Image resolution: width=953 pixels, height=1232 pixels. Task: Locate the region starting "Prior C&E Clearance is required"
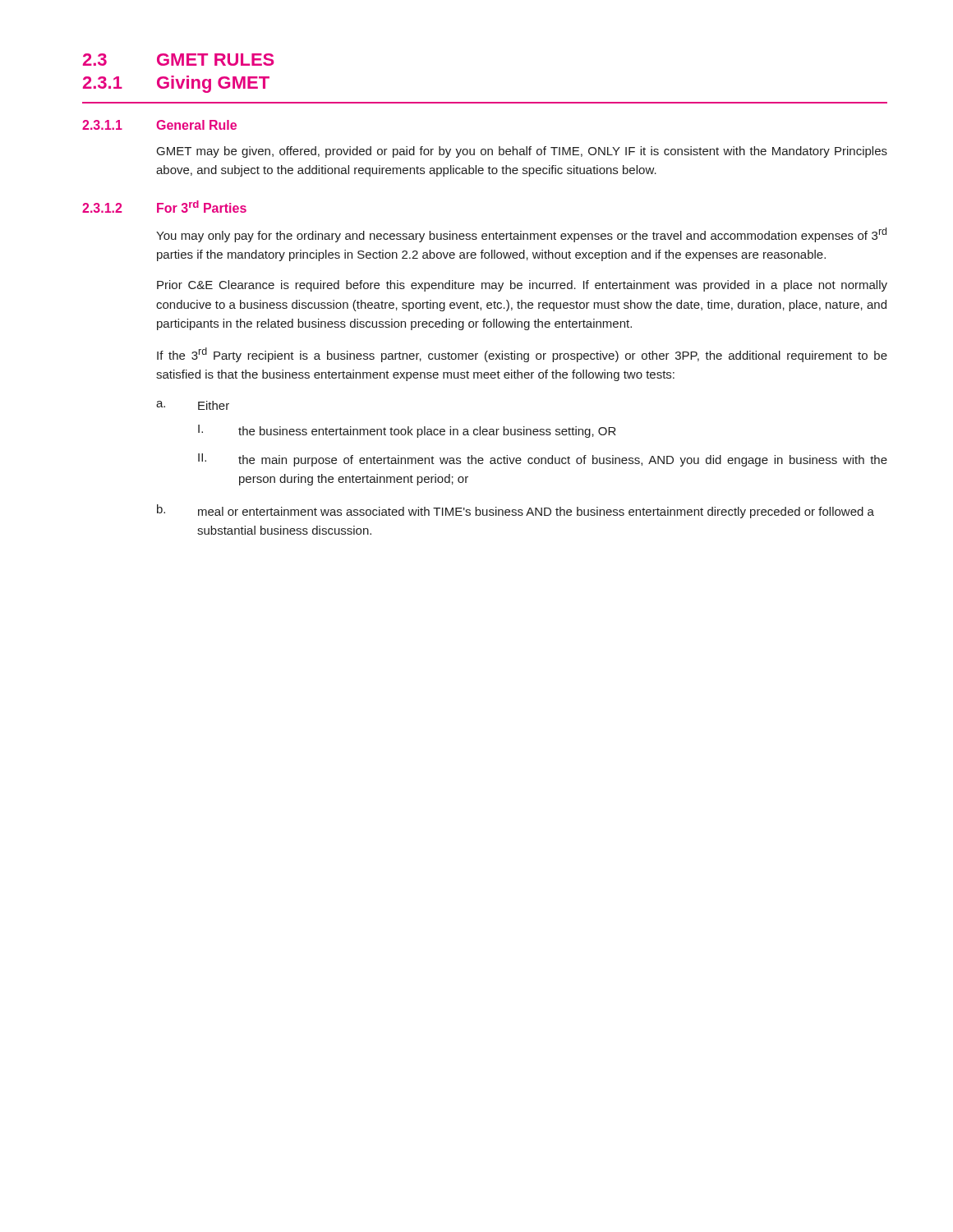pyautogui.click(x=522, y=304)
